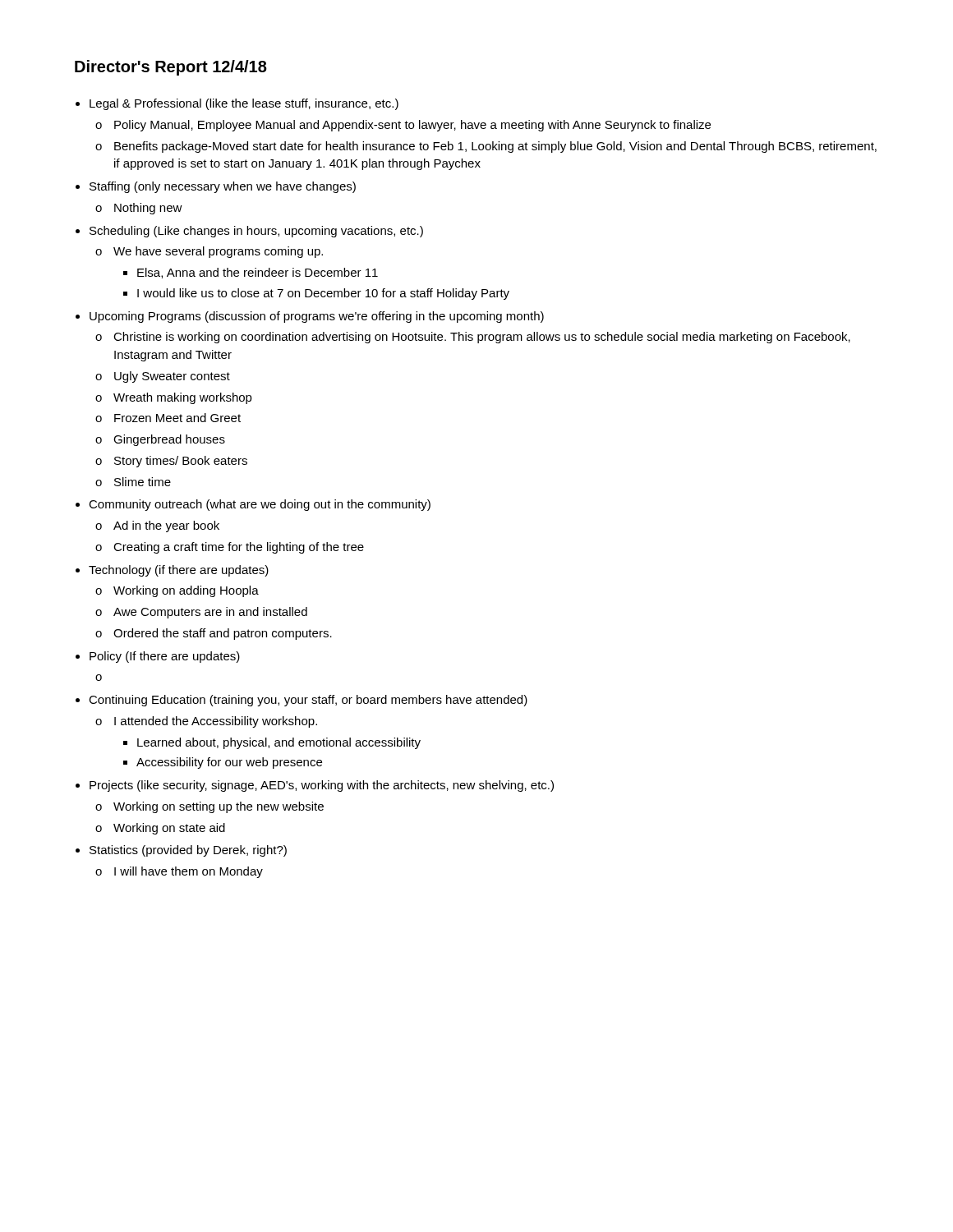Image resolution: width=953 pixels, height=1232 pixels.
Task: Point to the block beginning "Community outreach (what are we"
Action: 260,505
